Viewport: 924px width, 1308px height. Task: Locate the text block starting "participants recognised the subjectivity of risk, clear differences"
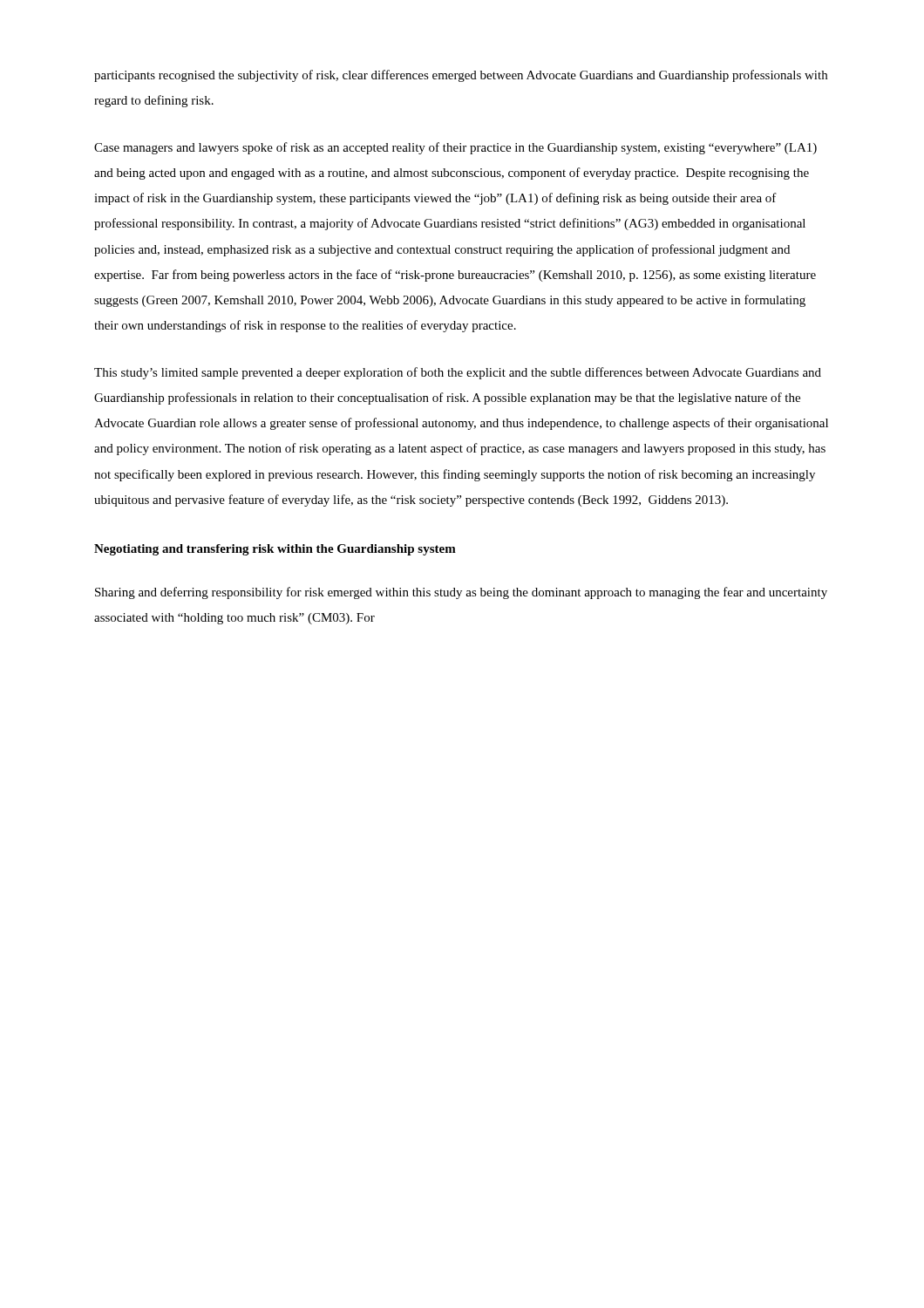461,88
